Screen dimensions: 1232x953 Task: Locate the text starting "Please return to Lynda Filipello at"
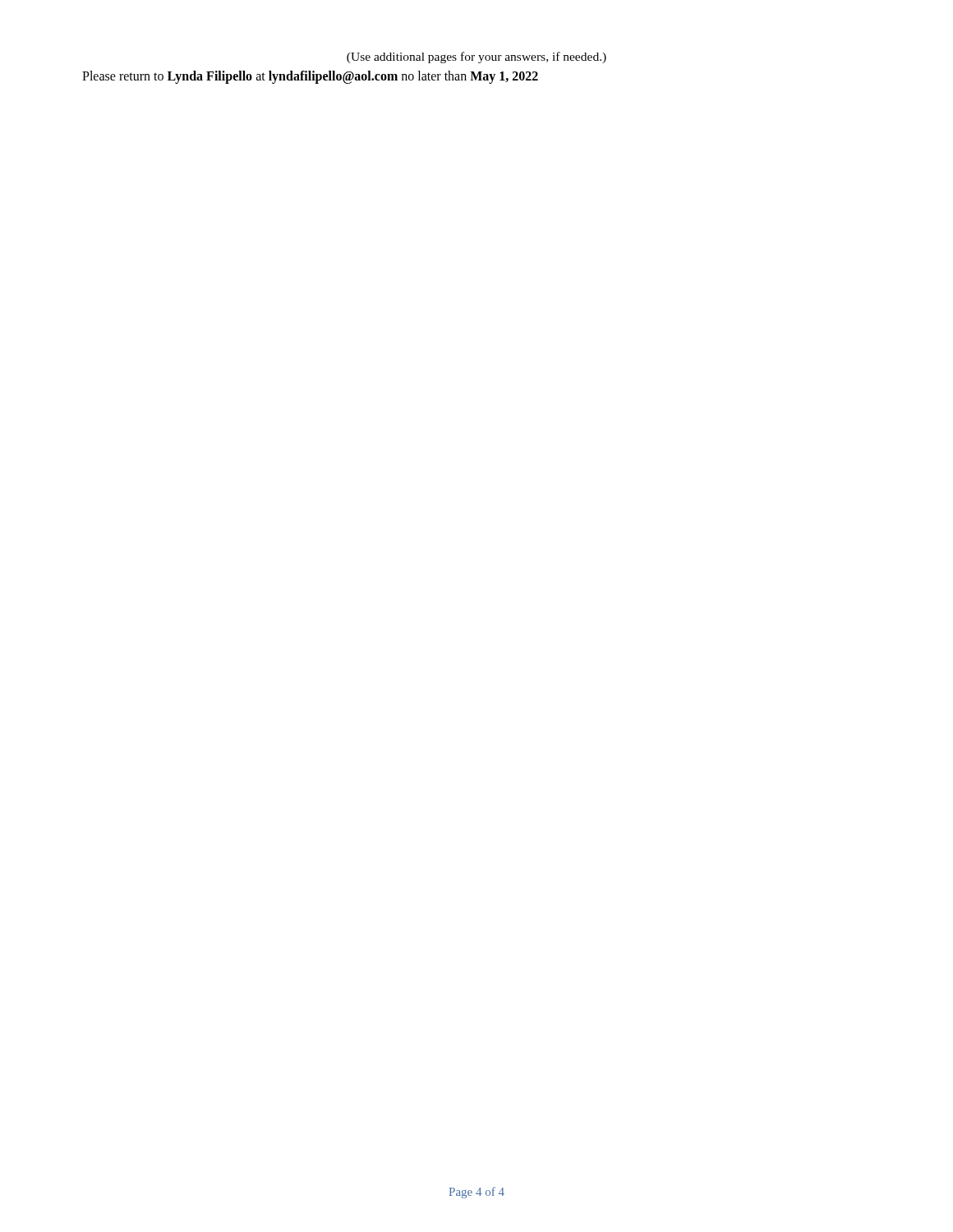coord(310,76)
